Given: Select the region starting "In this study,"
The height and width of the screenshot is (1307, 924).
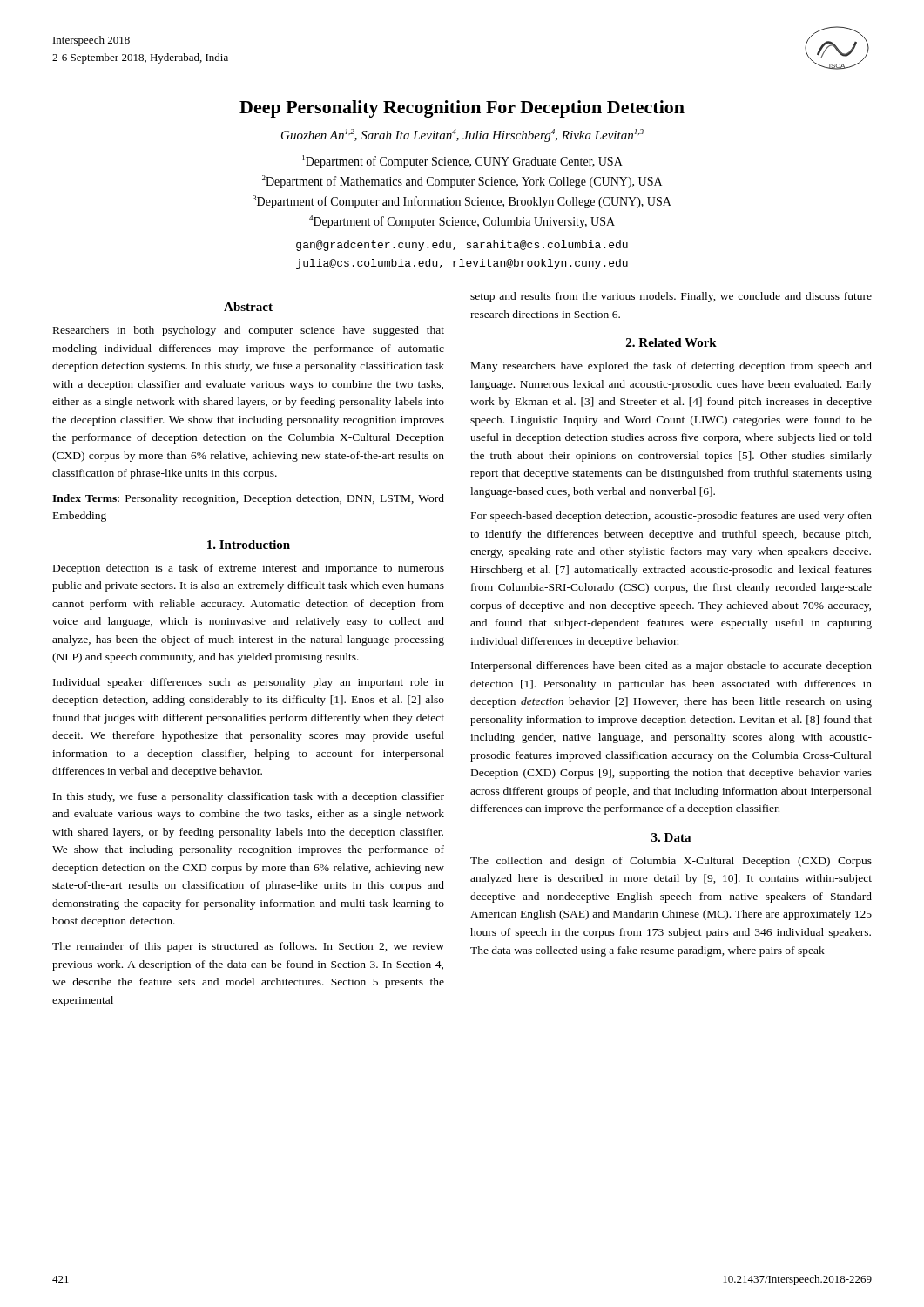Looking at the screenshot, I should tap(248, 858).
